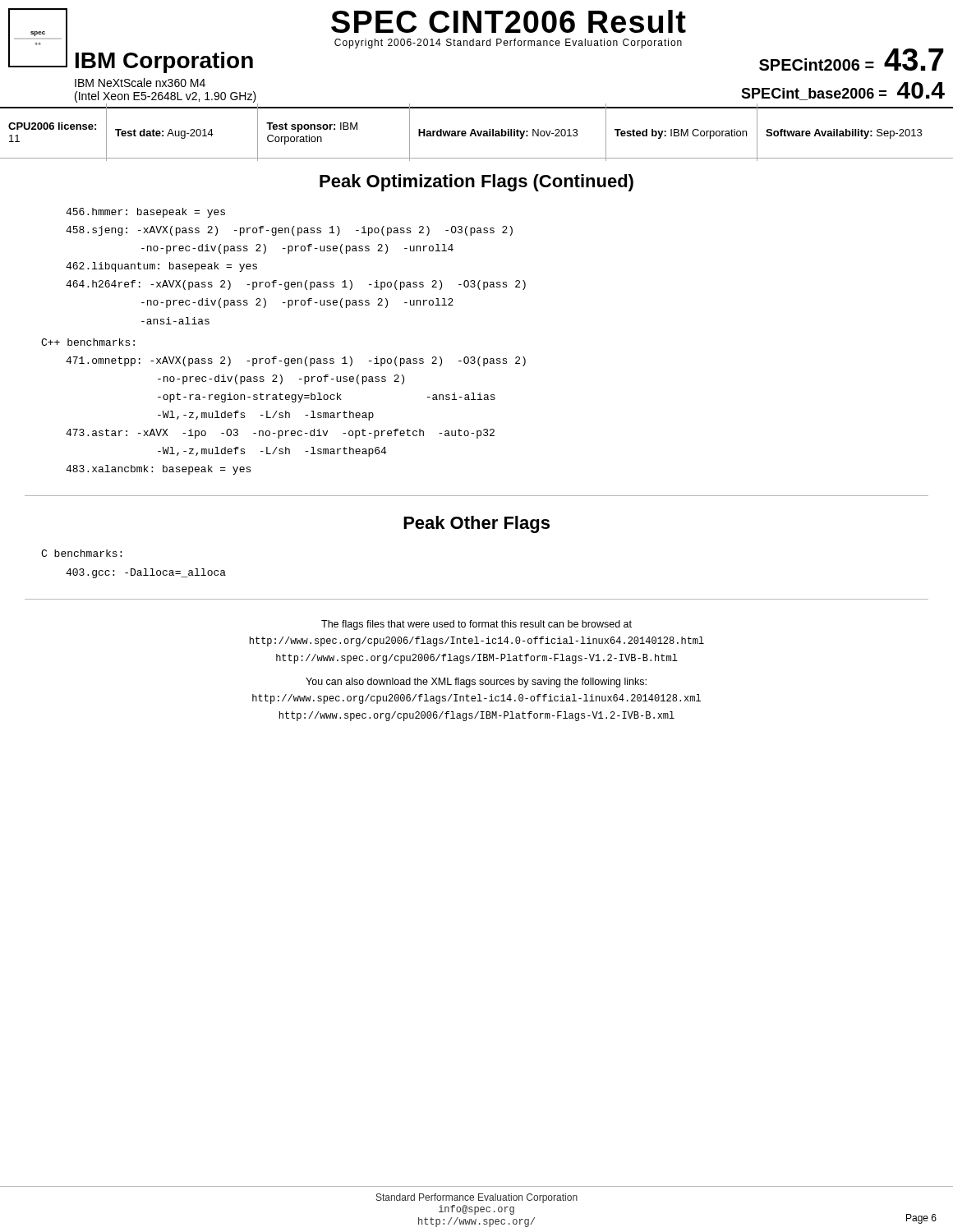Select the text block starting "C++ benchmarks:"

click(89, 343)
